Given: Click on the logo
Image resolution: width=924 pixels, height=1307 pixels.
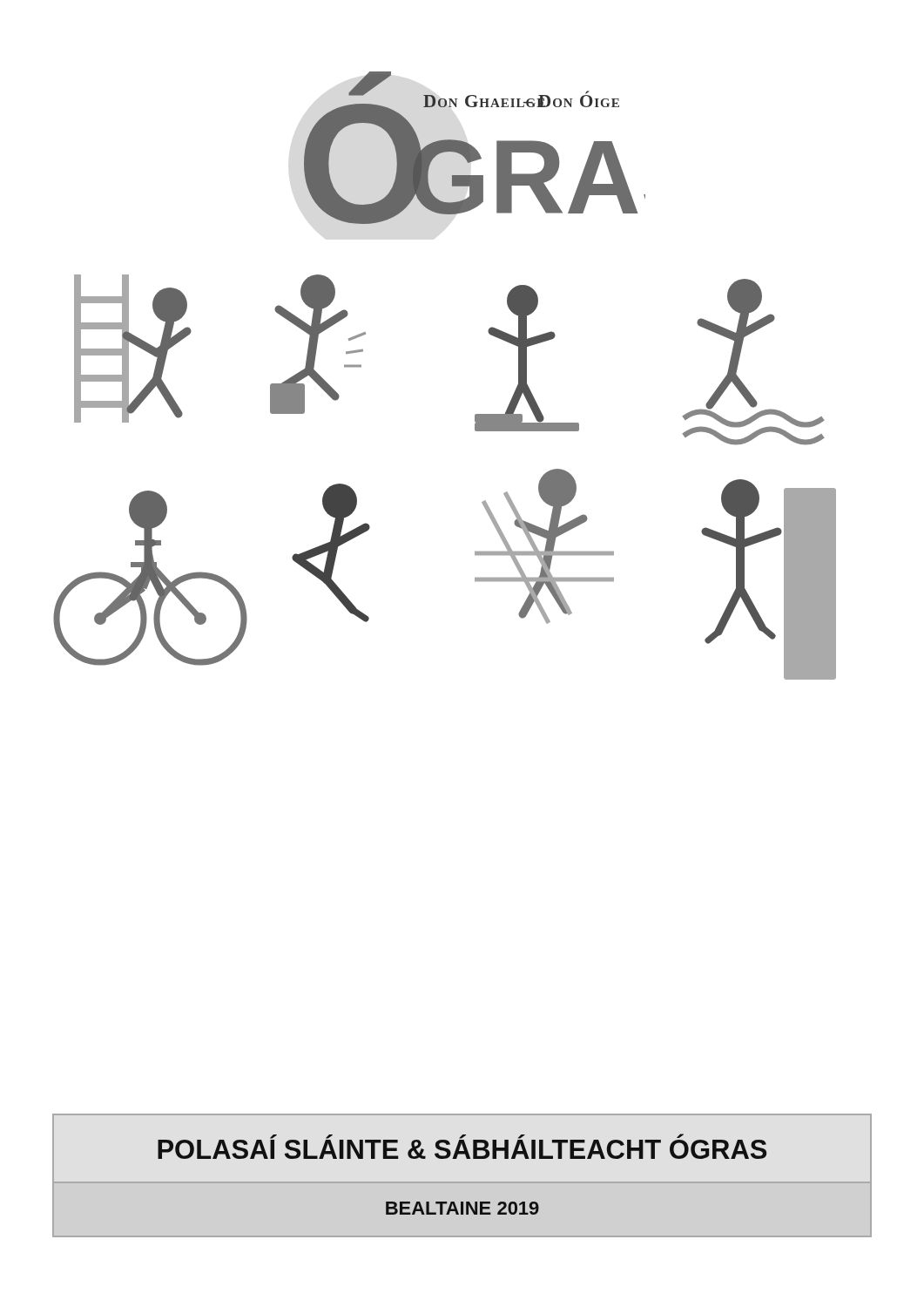Looking at the screenshot, I should (462, 146).
